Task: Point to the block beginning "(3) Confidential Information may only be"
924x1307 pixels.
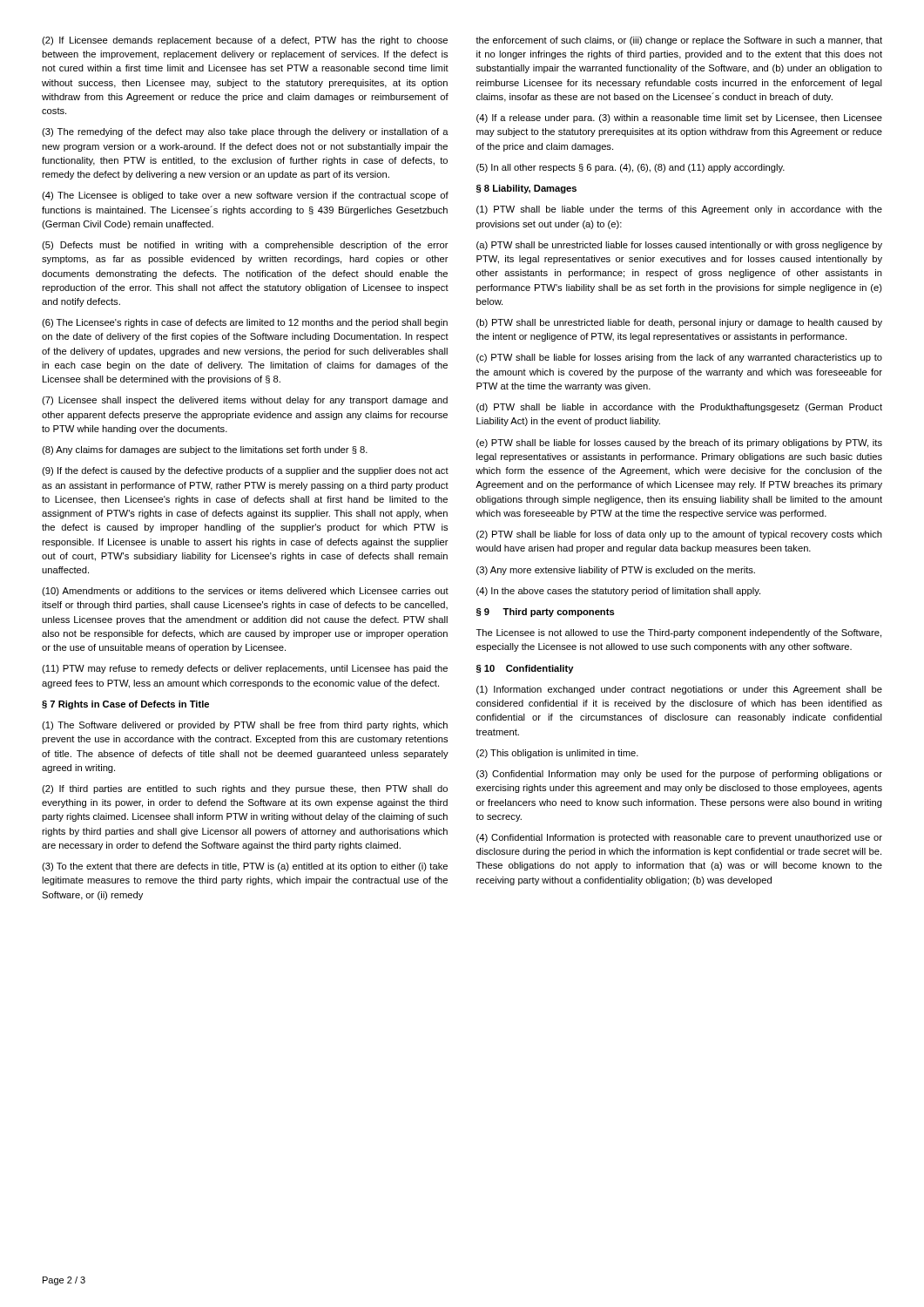Action: [x=679, y=795]
